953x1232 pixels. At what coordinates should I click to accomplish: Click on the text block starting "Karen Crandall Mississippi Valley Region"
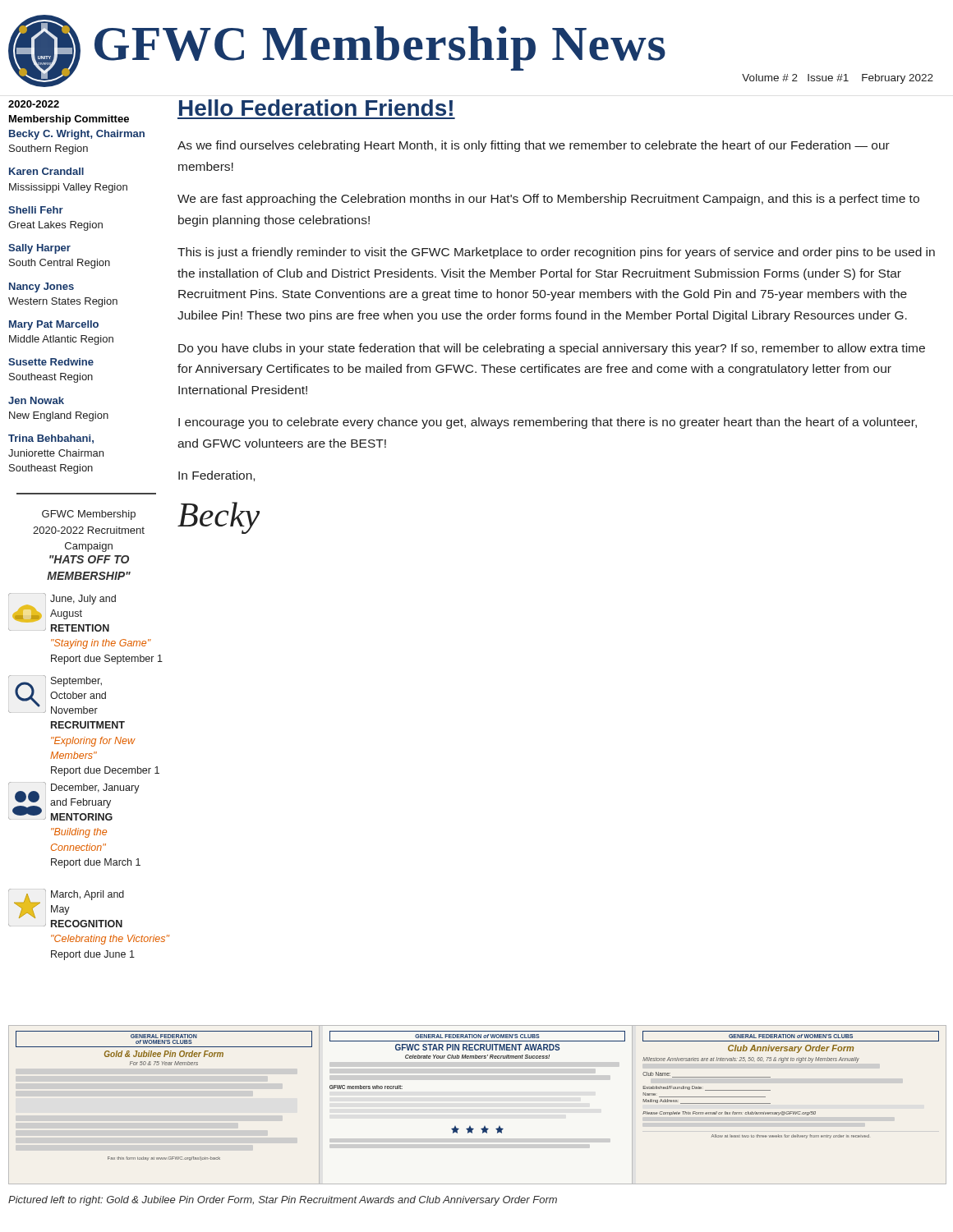pyautogui.click(x=89, y=180)
